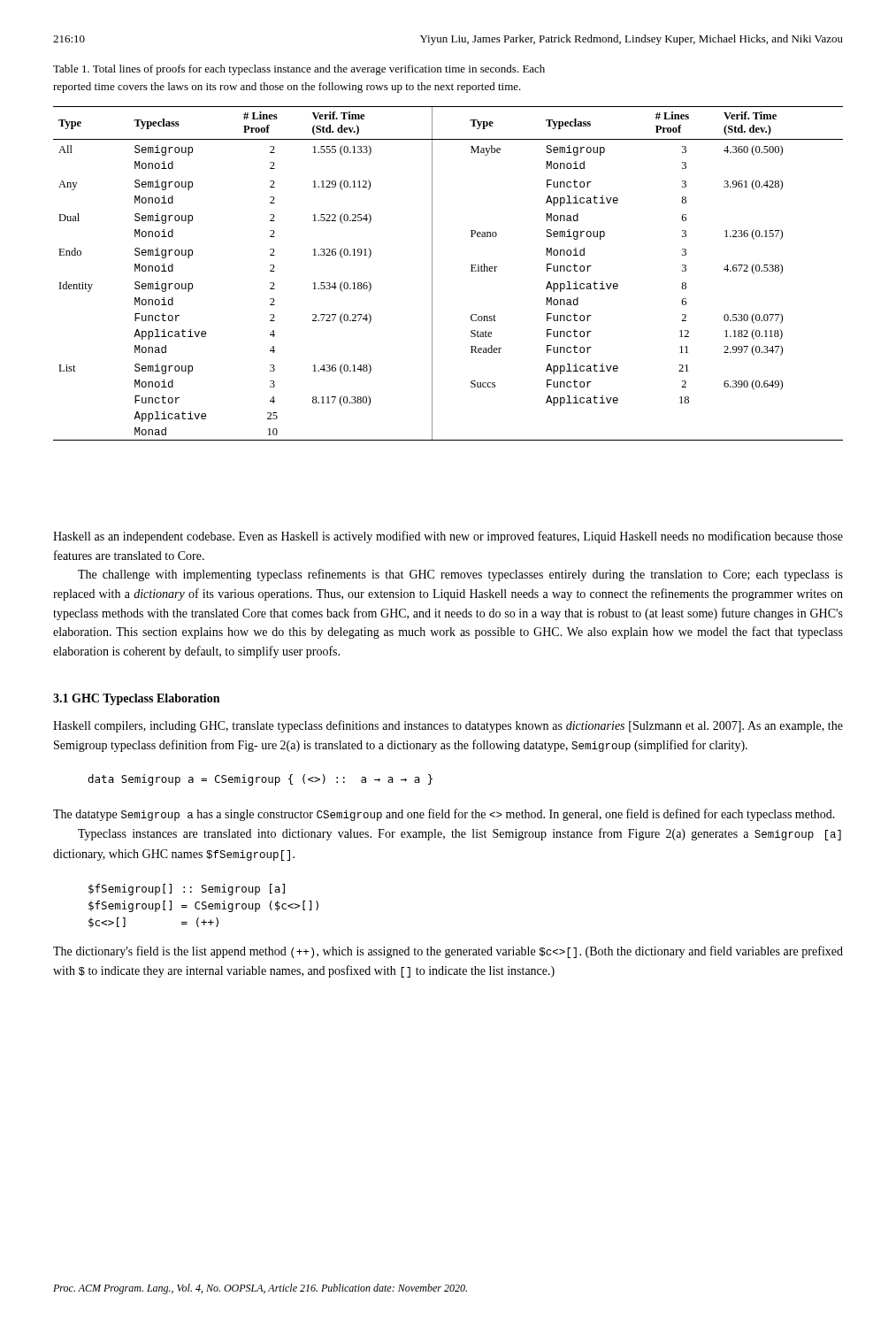Find the formula with the text "data Semigroup a ="

pos(260,780)
